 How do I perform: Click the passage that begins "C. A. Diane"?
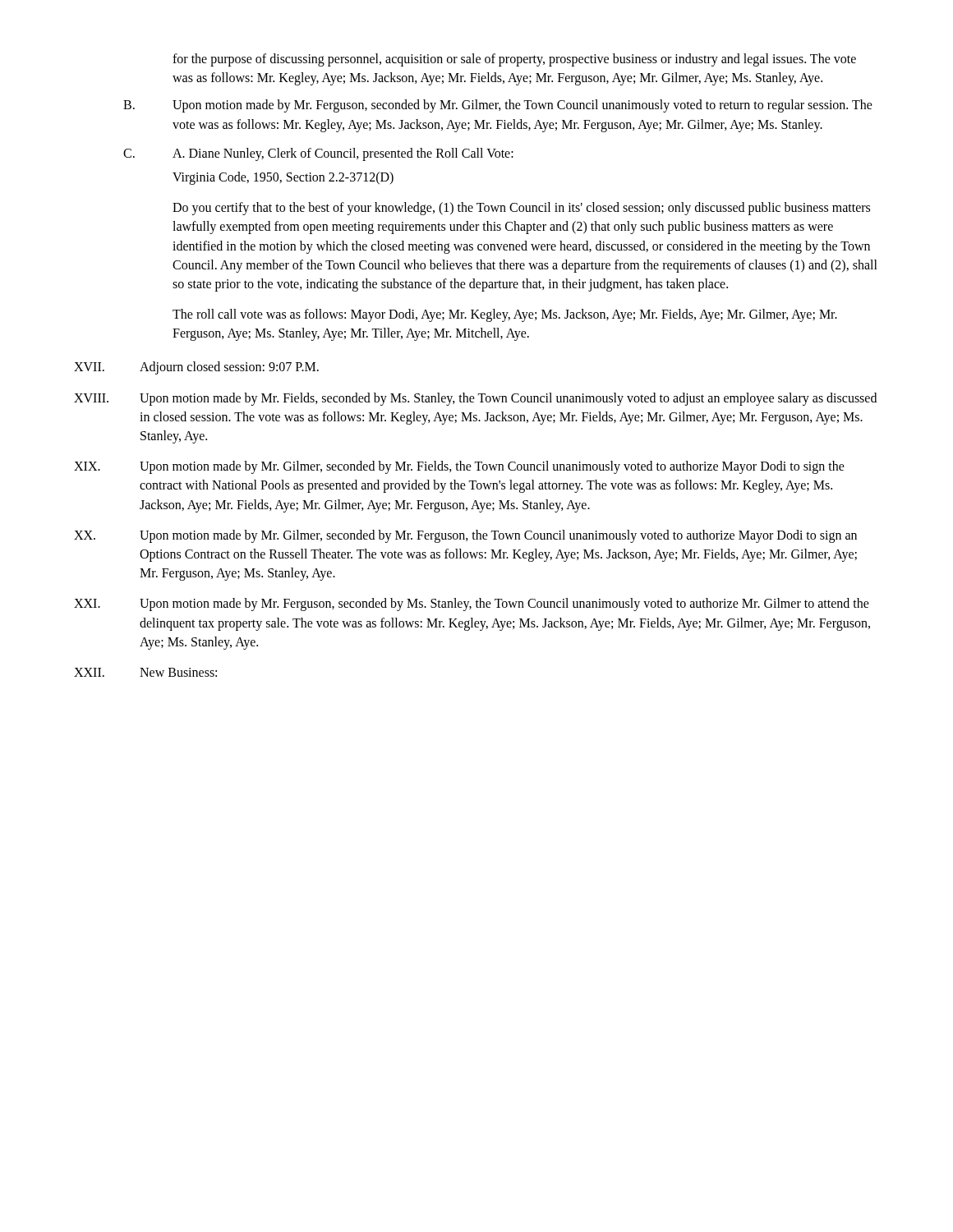501,153
